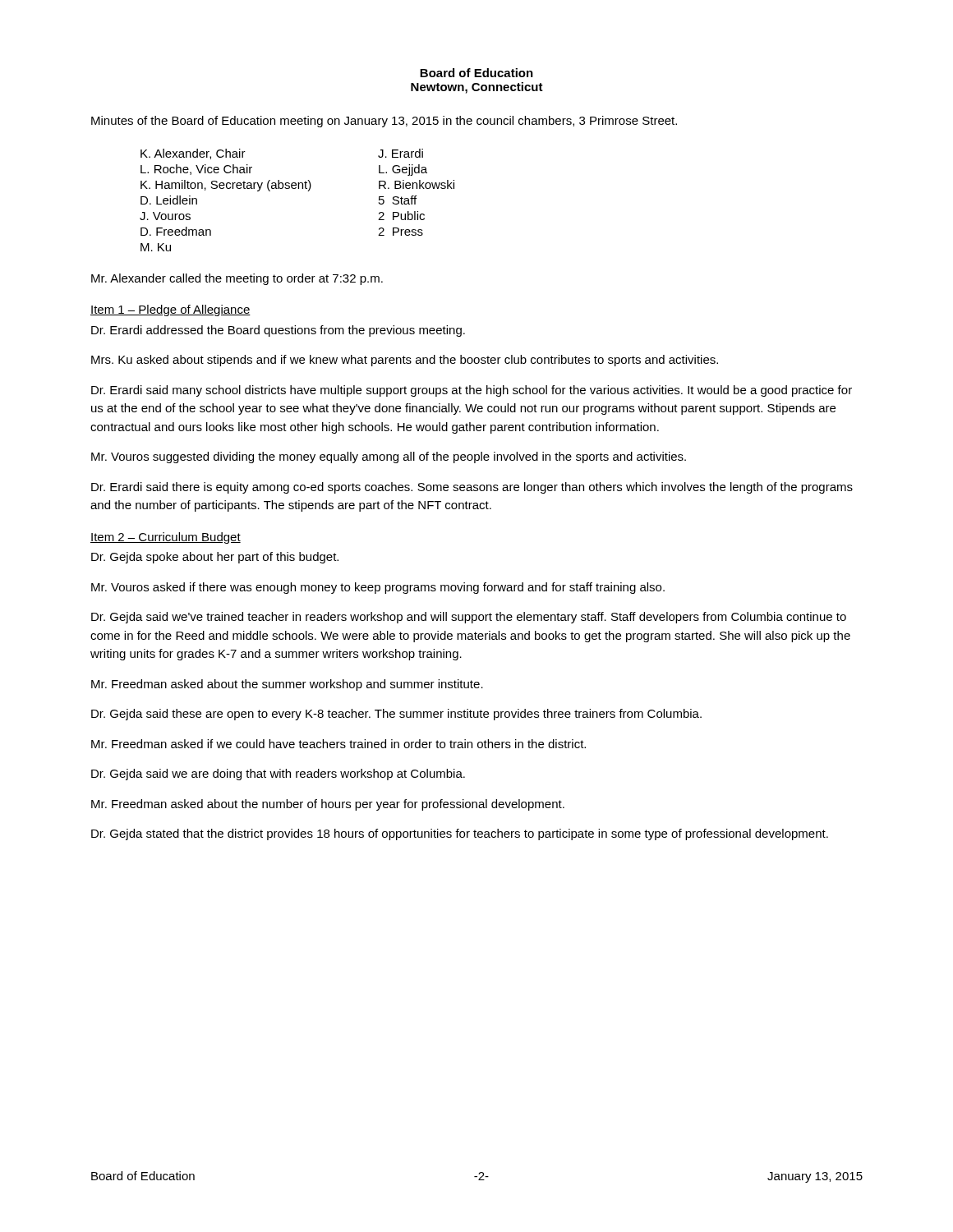Screen dimensions: 1232x953
Task: Point to the block starting "Board of Education Newtown, Connecticut"
Action: [476, 80]
